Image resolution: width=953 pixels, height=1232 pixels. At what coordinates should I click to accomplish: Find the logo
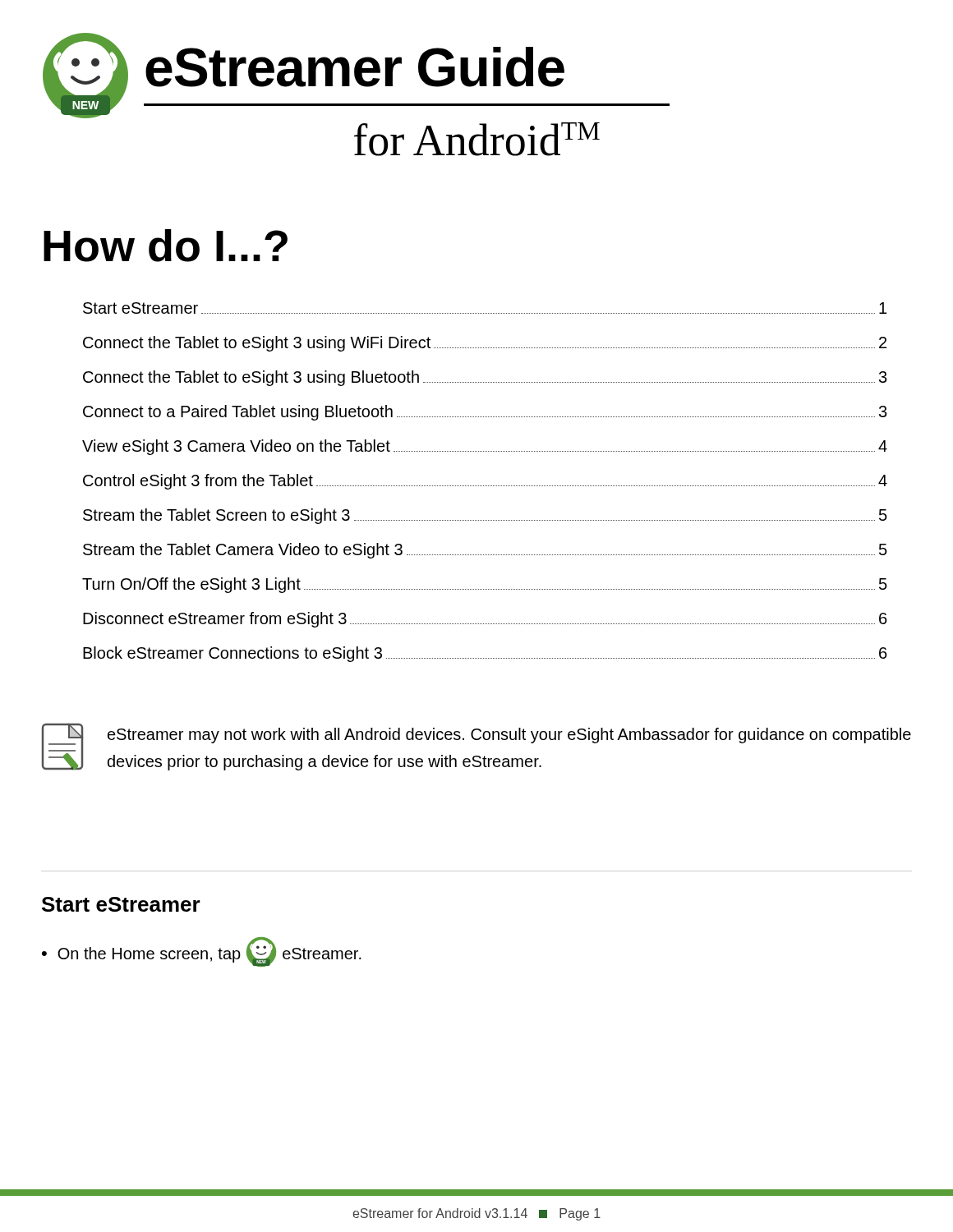point(85,76)
